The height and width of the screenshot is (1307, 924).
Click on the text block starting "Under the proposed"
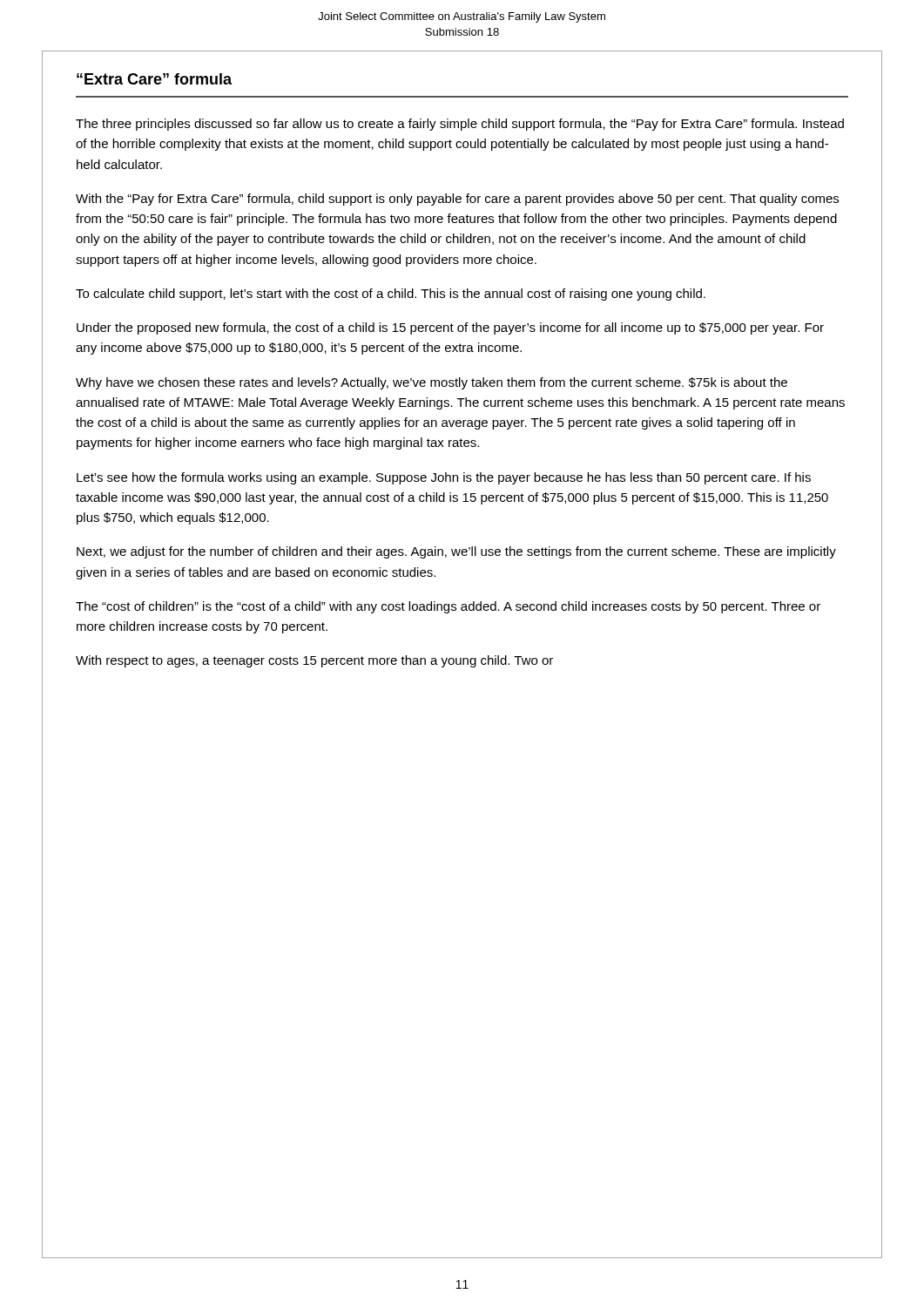(450, 337)
